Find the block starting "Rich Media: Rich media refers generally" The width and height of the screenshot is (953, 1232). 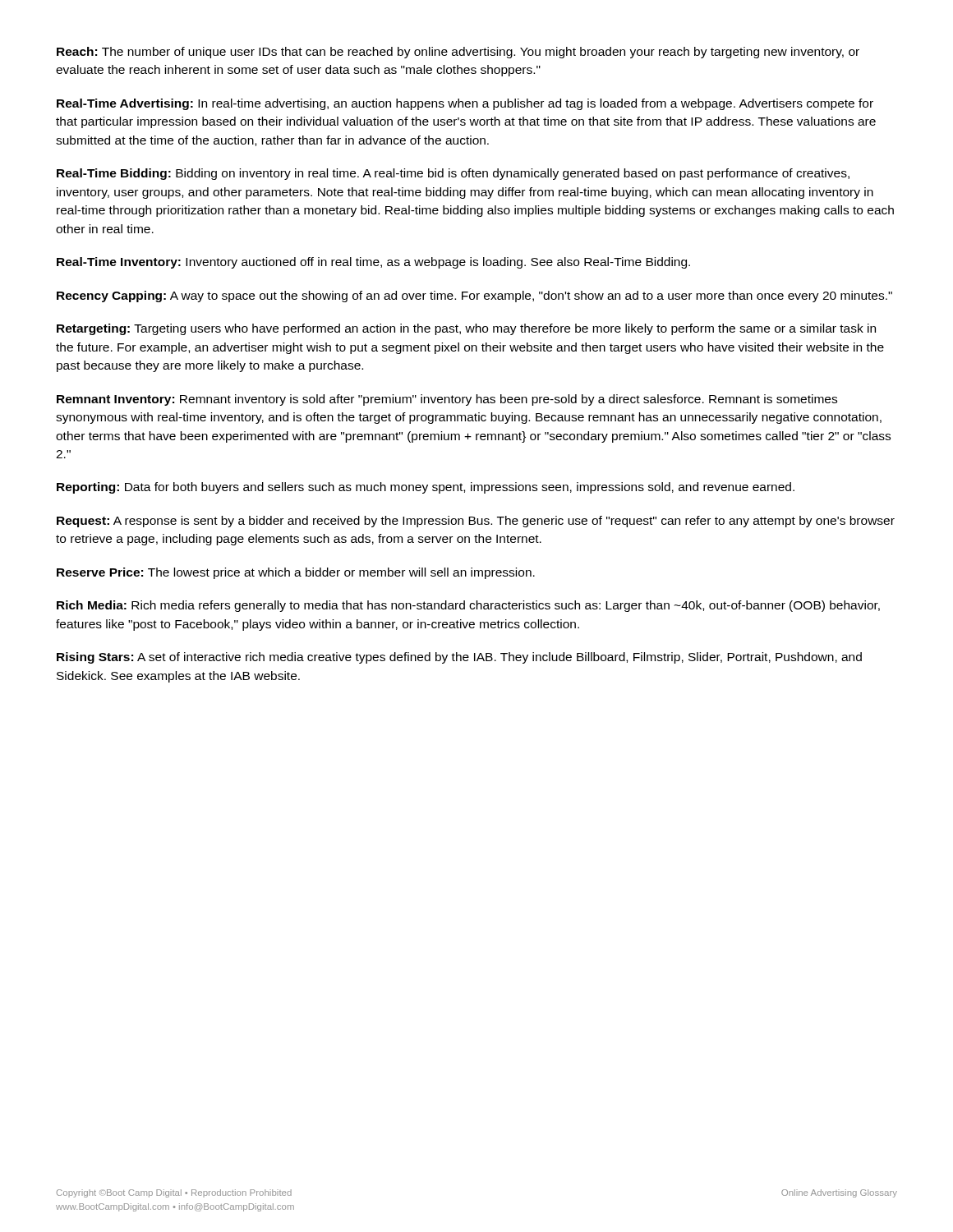click(x=476, y=615)
